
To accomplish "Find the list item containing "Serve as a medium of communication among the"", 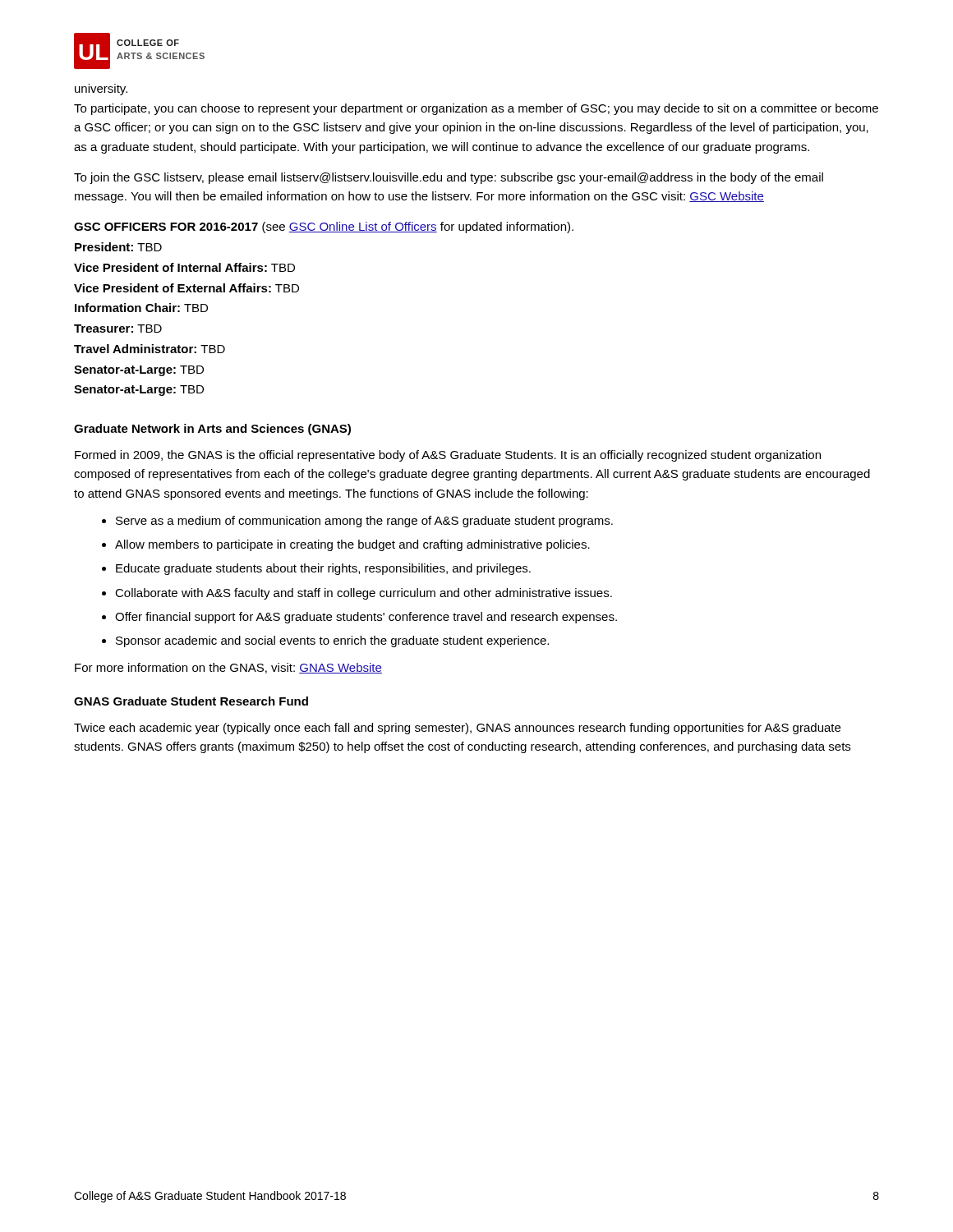I will pos(364,520).
